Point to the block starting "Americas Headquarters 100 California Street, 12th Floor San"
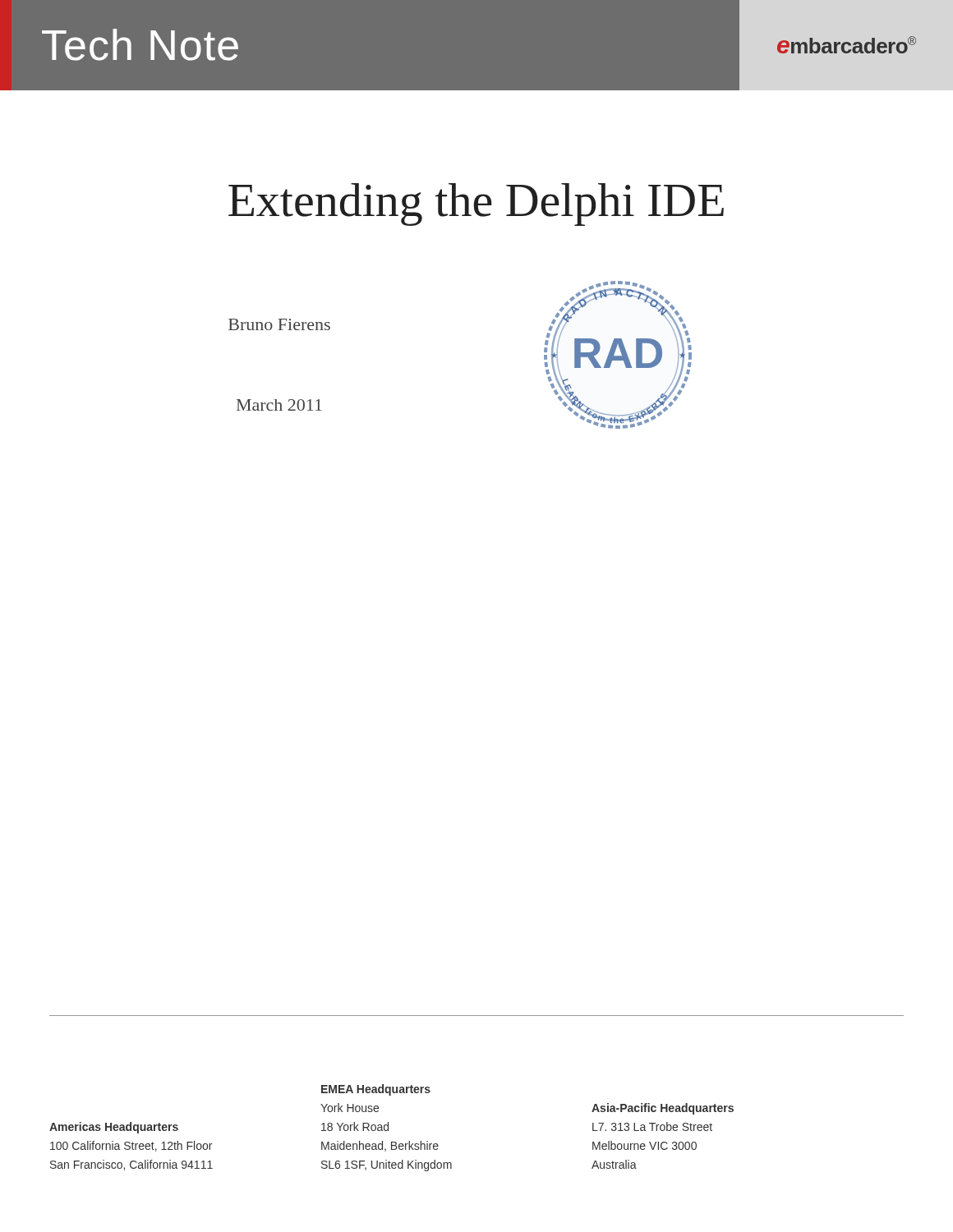This screenshot has height=1232, width=953. coord(177,1146)
